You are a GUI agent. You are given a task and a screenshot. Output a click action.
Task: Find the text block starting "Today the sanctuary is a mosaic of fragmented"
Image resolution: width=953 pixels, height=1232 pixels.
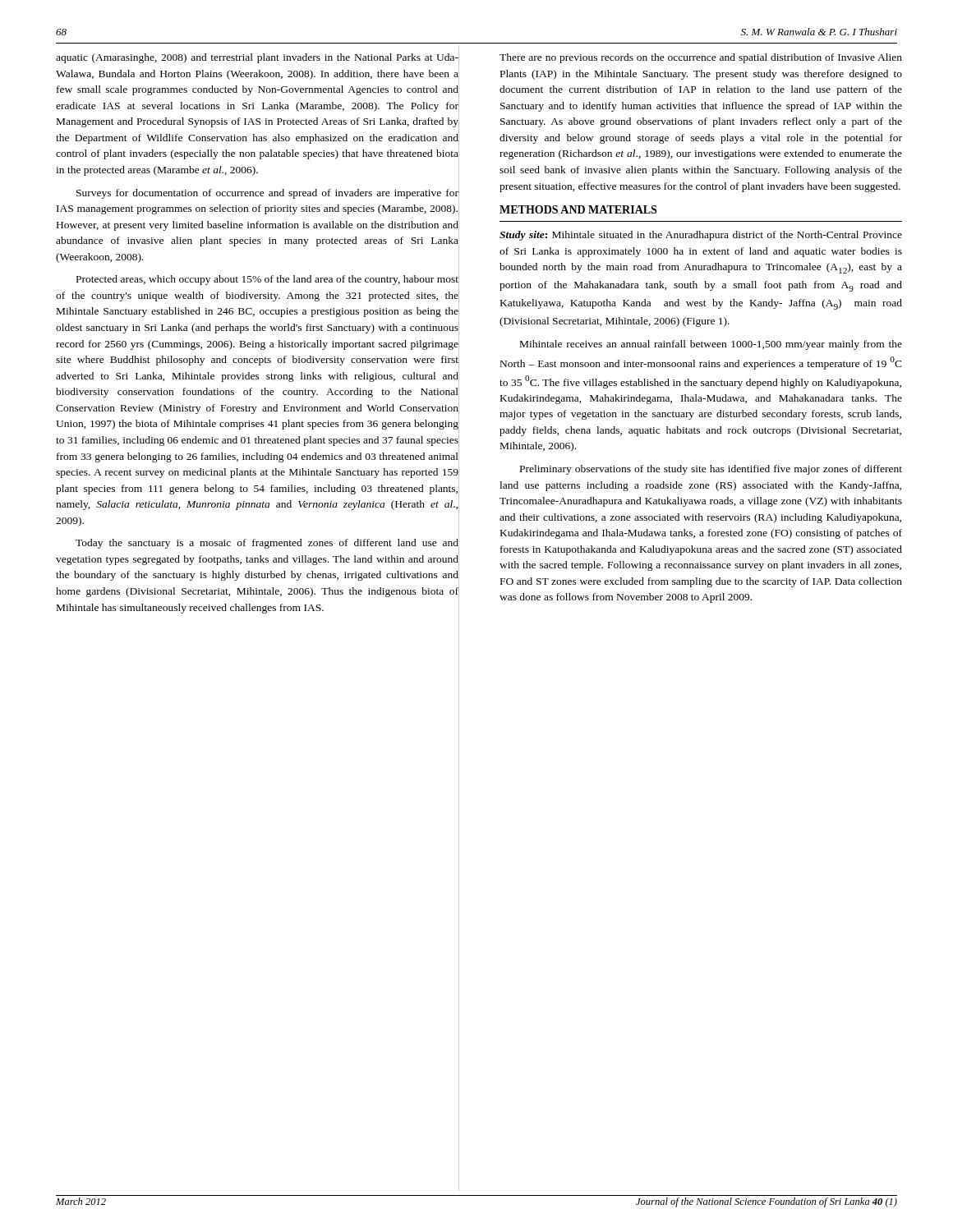[257, 575]
